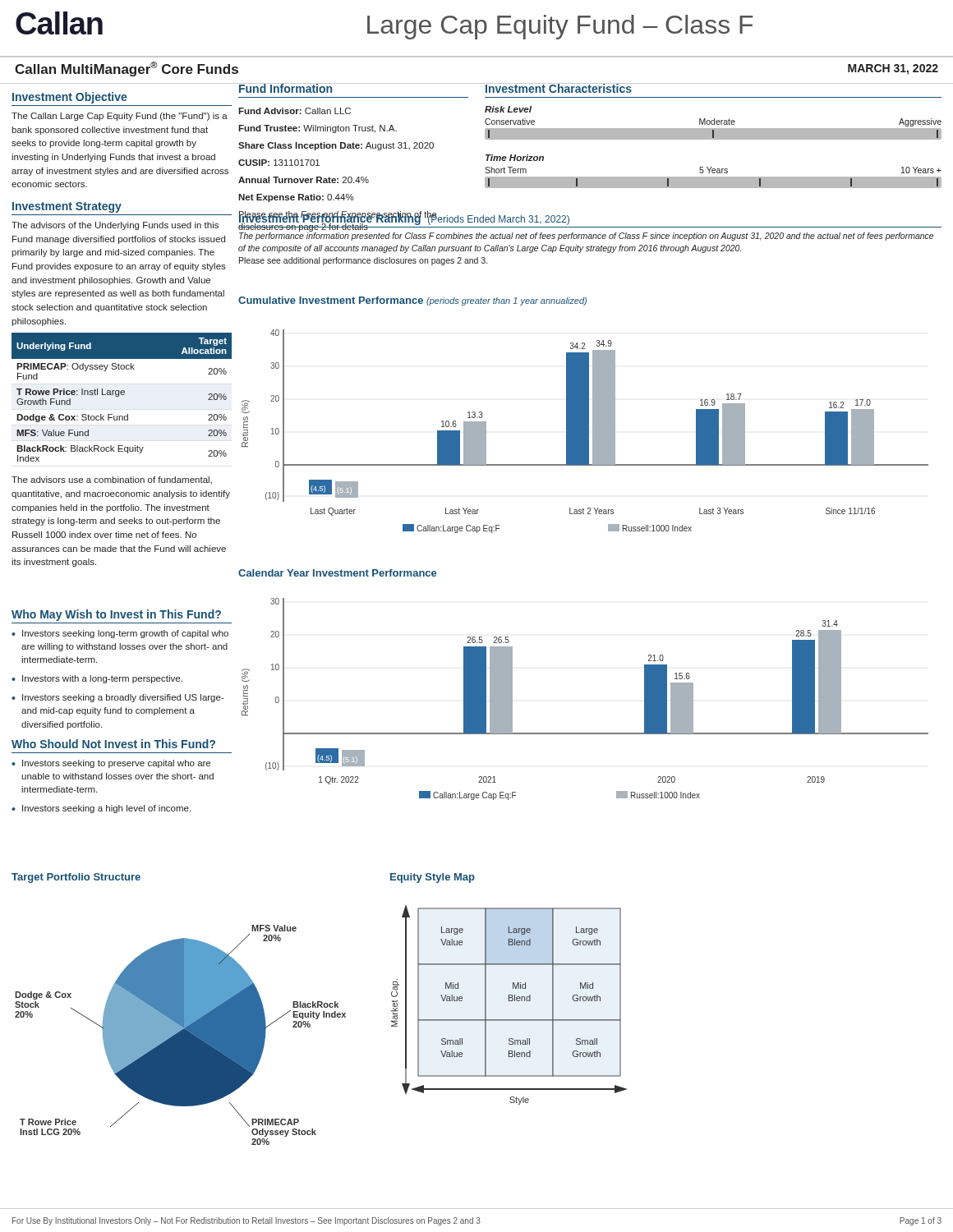The image size is (953, 1232).
Task: Select the block starting "The Callan Large Cap Equity Fund (the "Fund")"
Action: 120,150
